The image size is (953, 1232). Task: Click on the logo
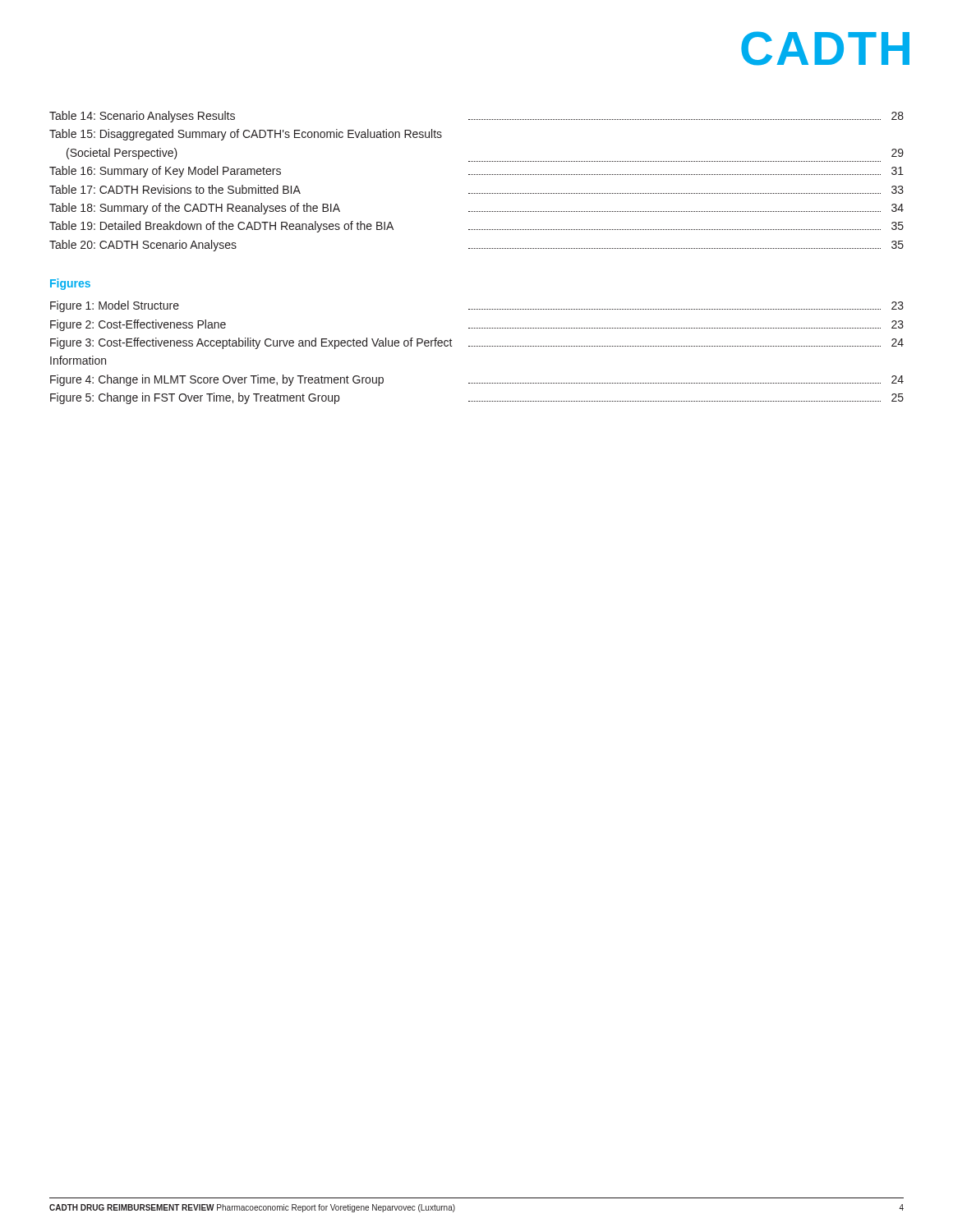pos(822,48)
